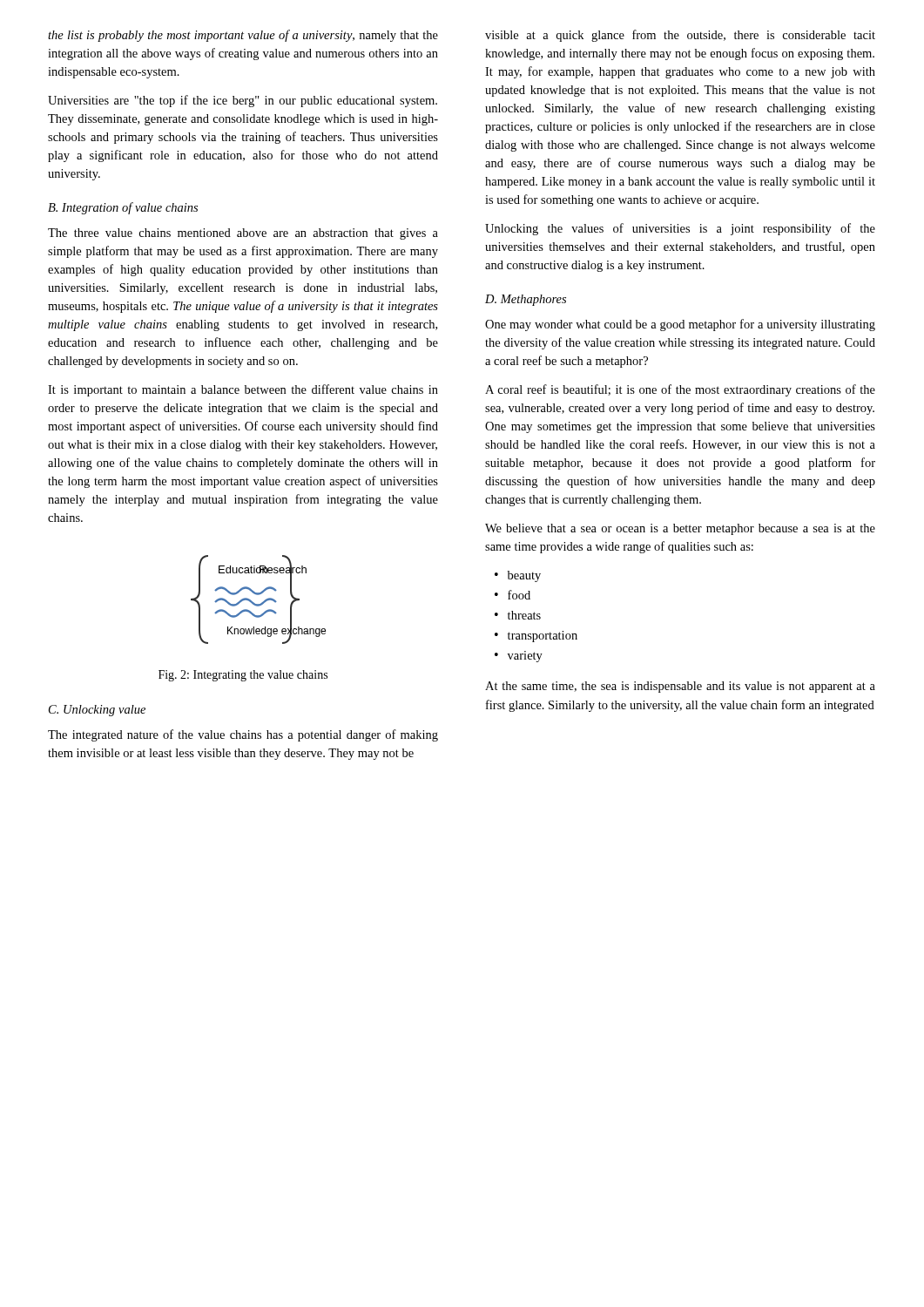Locate the list item with the text "• variety"

tap(519, 657)
